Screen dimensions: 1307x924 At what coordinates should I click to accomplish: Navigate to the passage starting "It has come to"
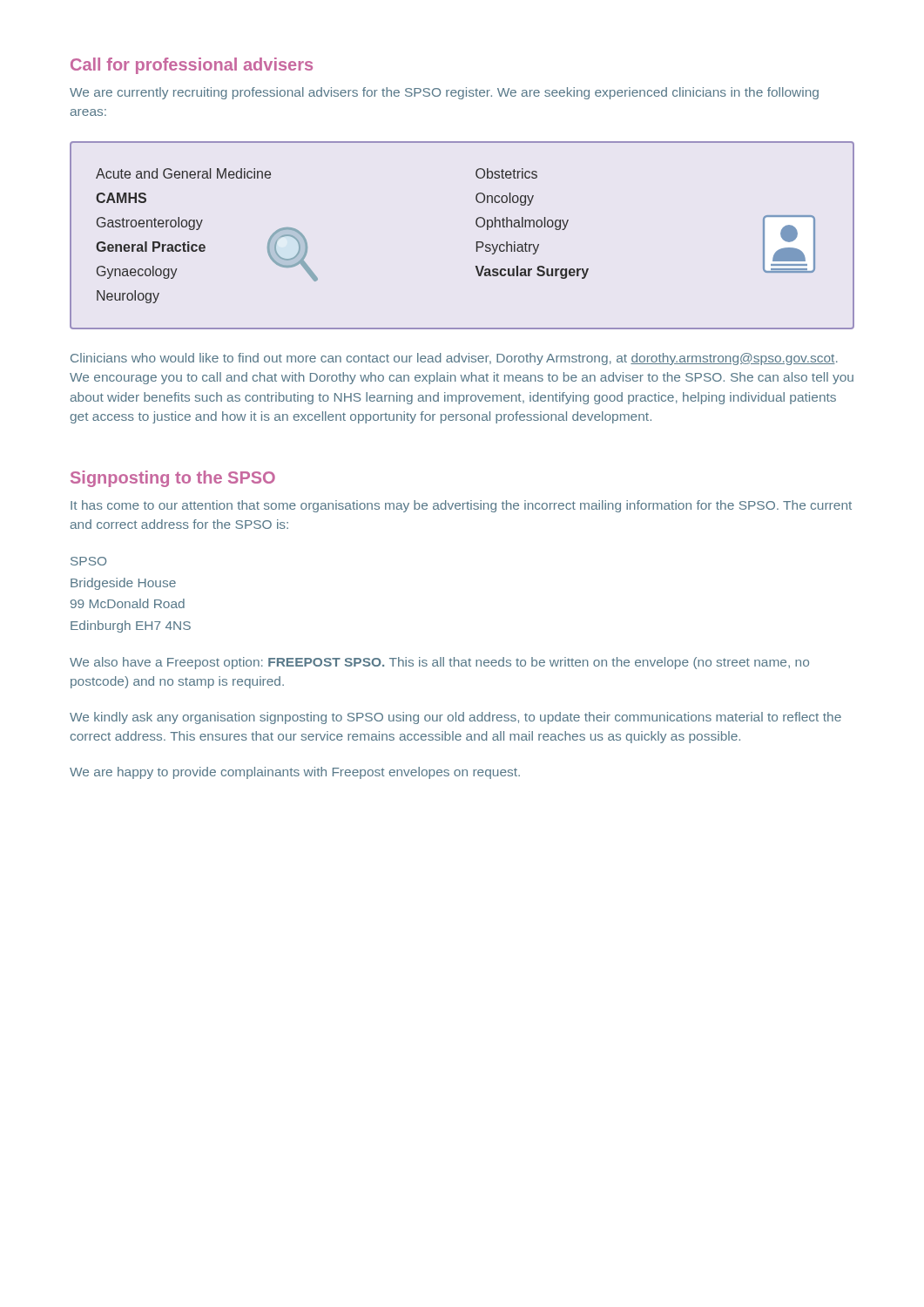pyautogui.click(x=462, y=515)
